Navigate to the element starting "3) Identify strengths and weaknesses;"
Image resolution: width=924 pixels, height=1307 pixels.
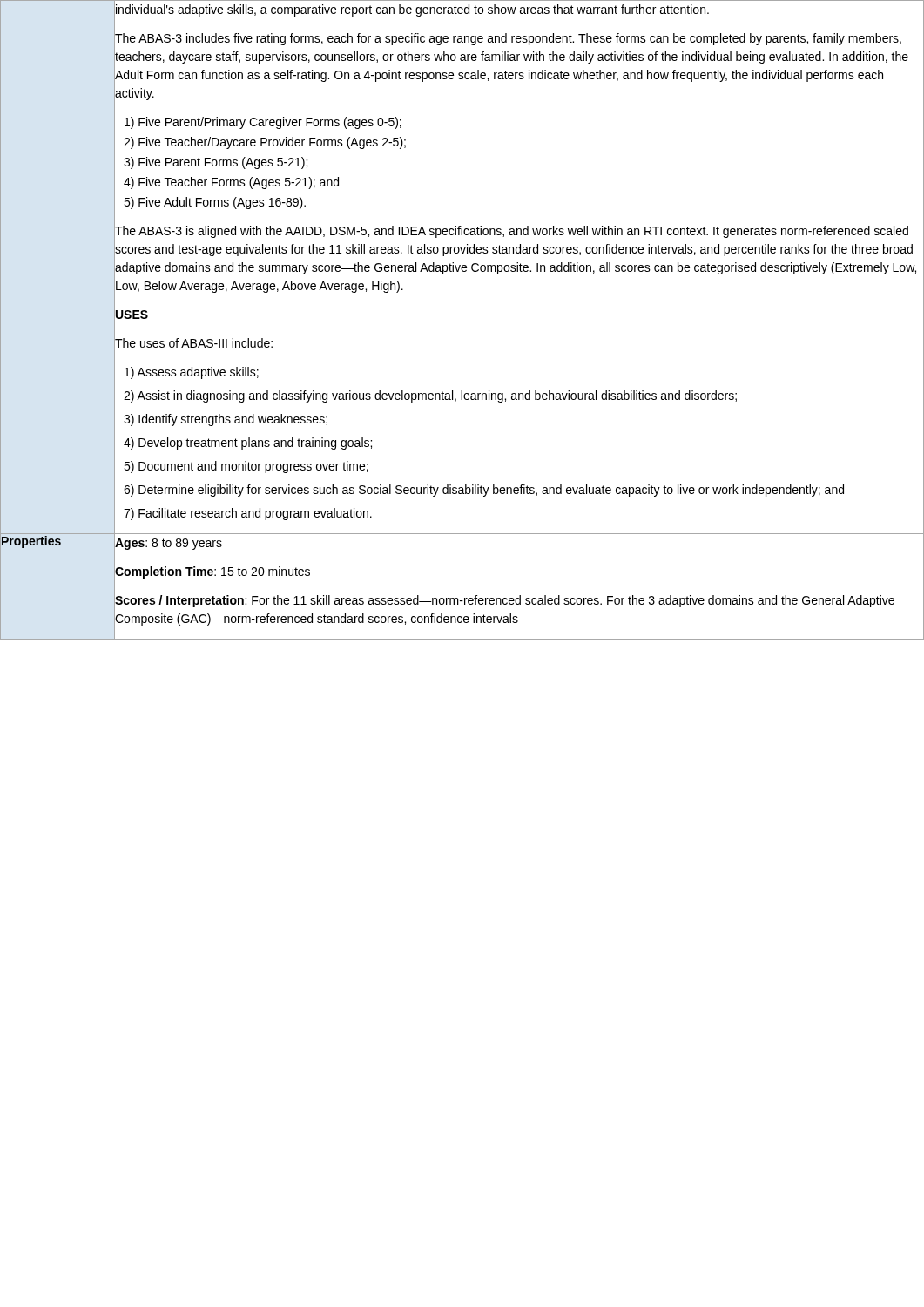220,420
